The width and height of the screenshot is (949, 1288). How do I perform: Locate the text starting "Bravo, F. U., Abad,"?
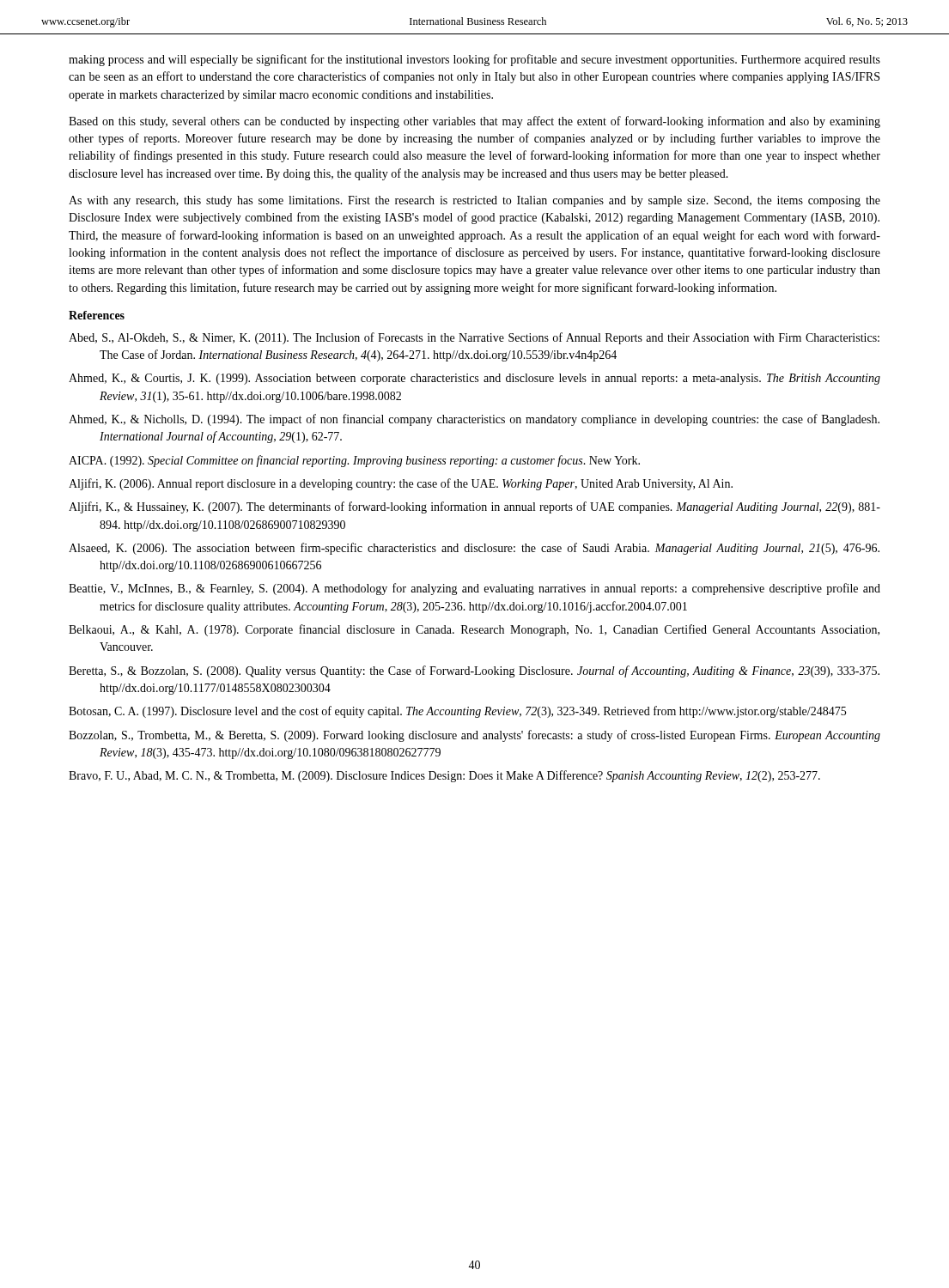445,776
